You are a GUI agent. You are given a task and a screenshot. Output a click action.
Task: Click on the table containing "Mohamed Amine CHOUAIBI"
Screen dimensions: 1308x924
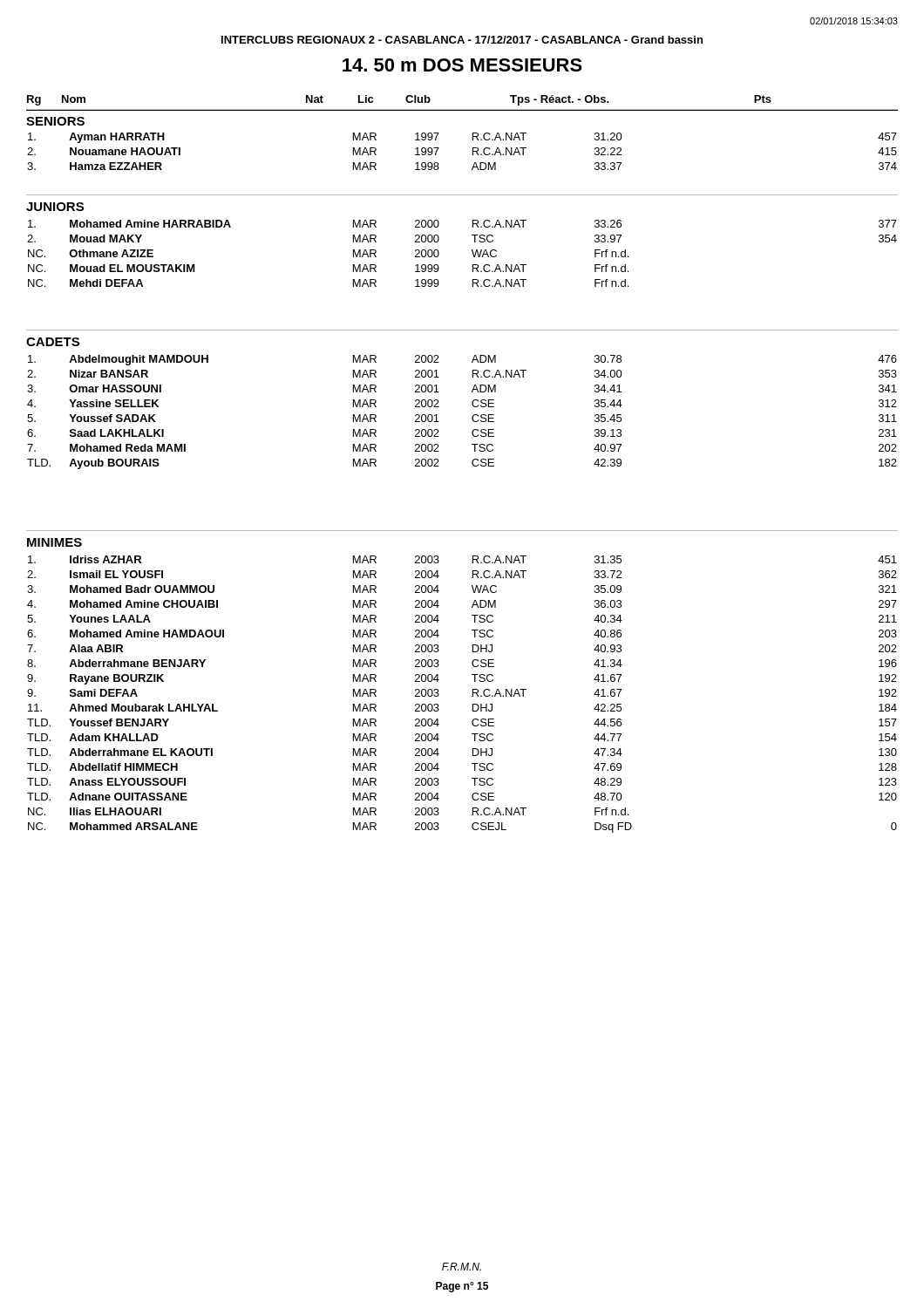(x=462, y=693)
